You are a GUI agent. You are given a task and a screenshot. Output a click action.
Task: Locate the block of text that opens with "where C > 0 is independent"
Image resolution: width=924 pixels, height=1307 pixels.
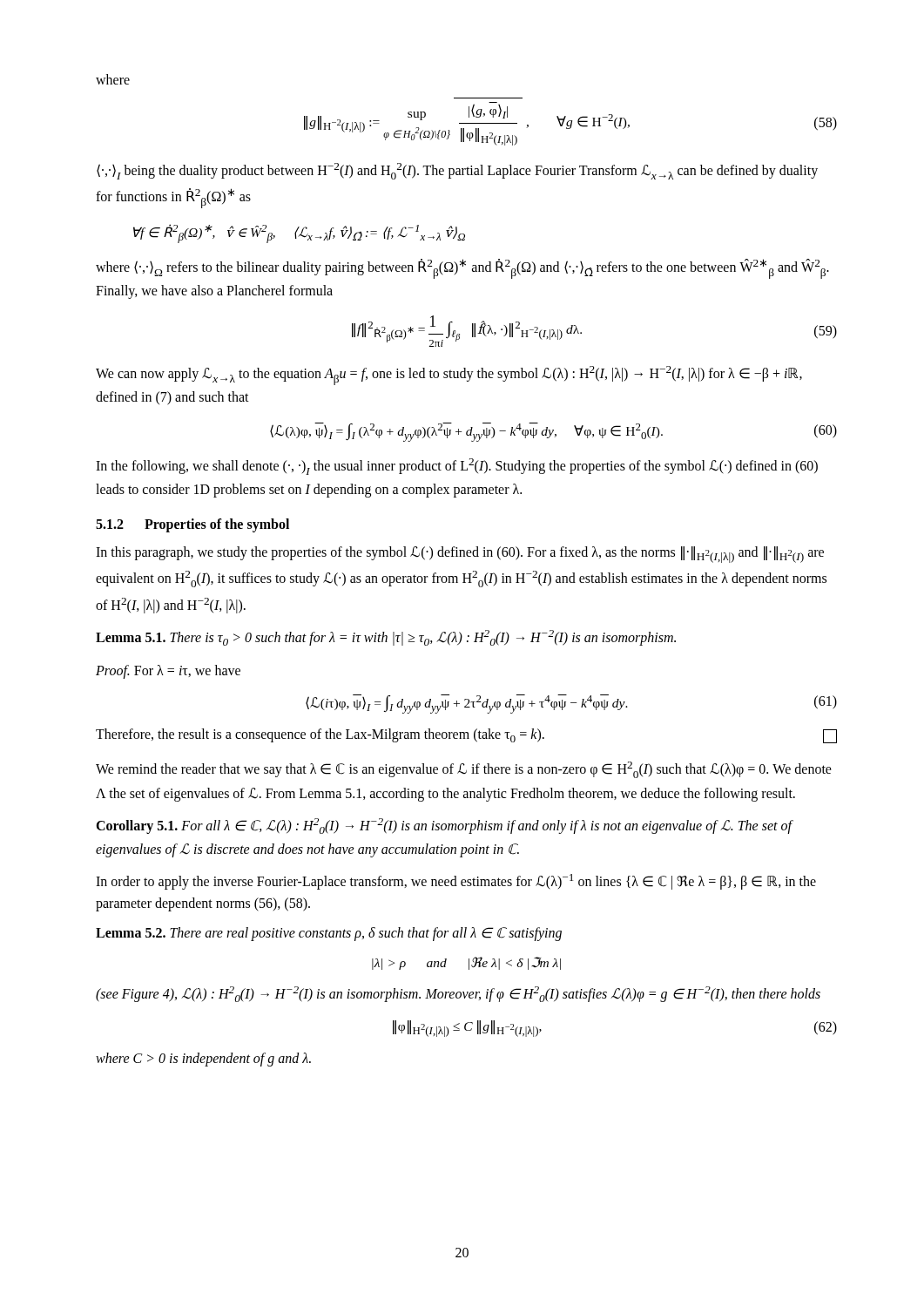coord(204,1058)
